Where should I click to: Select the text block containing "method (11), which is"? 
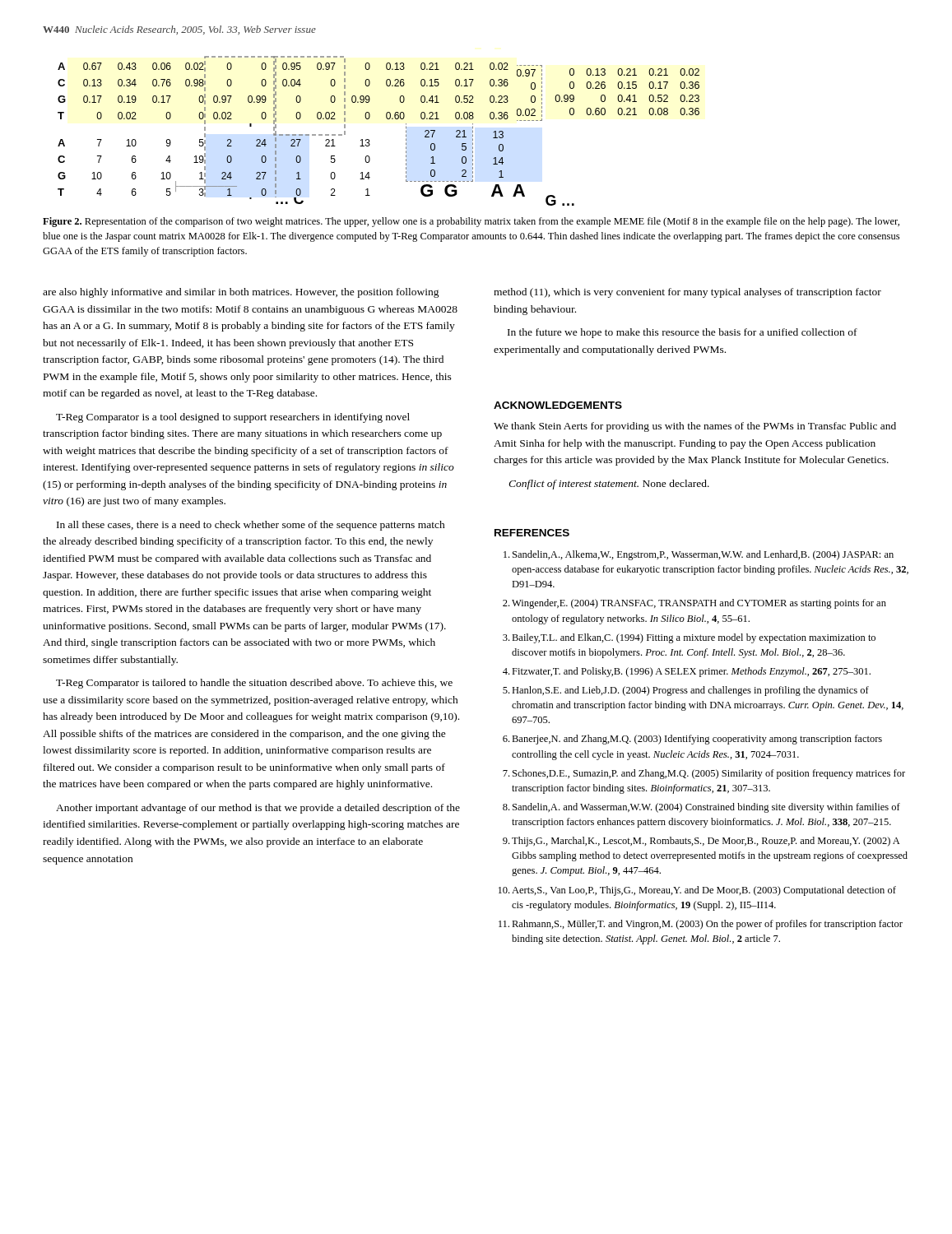(701, 321)
